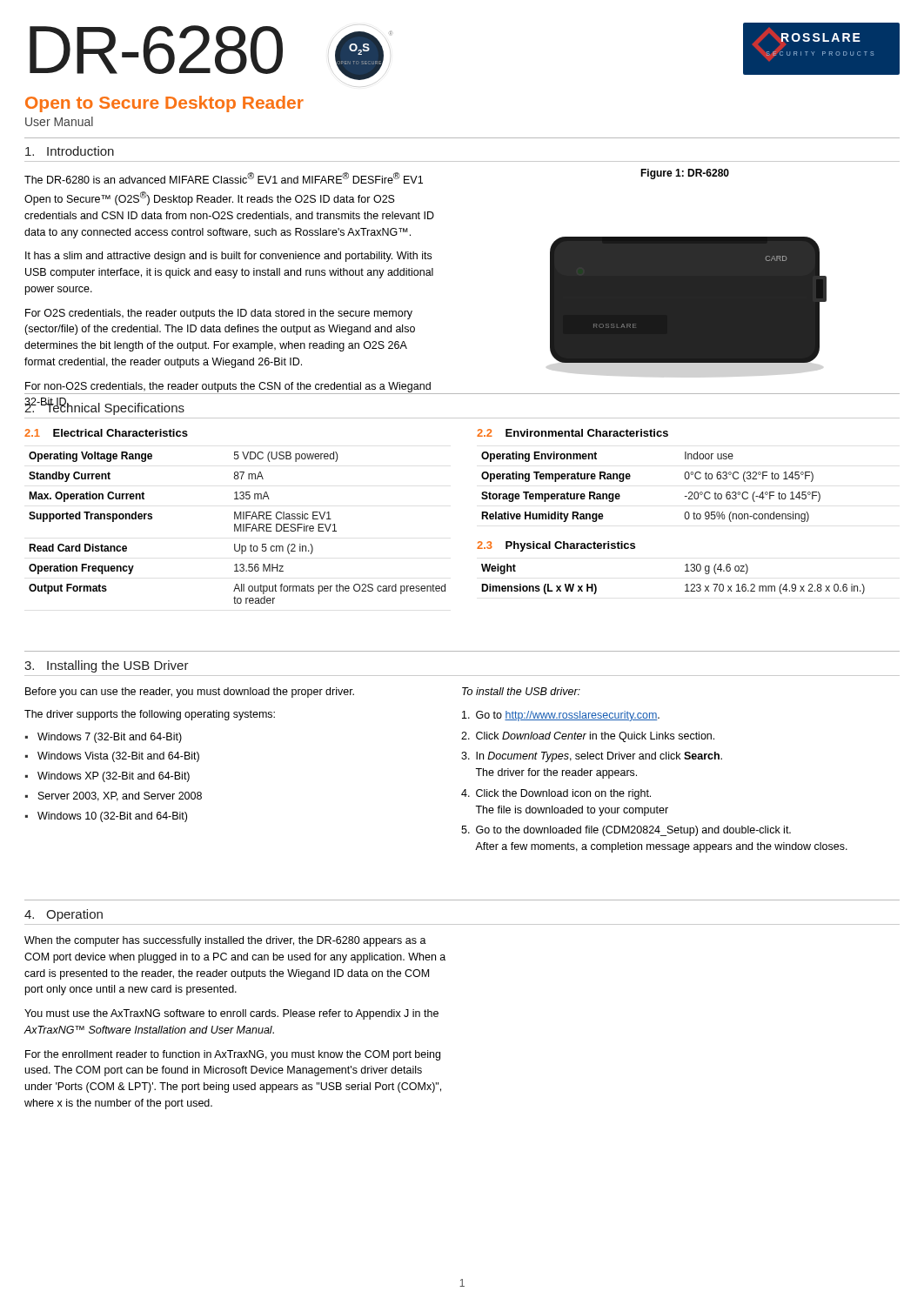The height and width of the screenshot is (1305, 924).
Task: Point to the block beginning "It has a slim and attractive design"
Action: point(229,272)
